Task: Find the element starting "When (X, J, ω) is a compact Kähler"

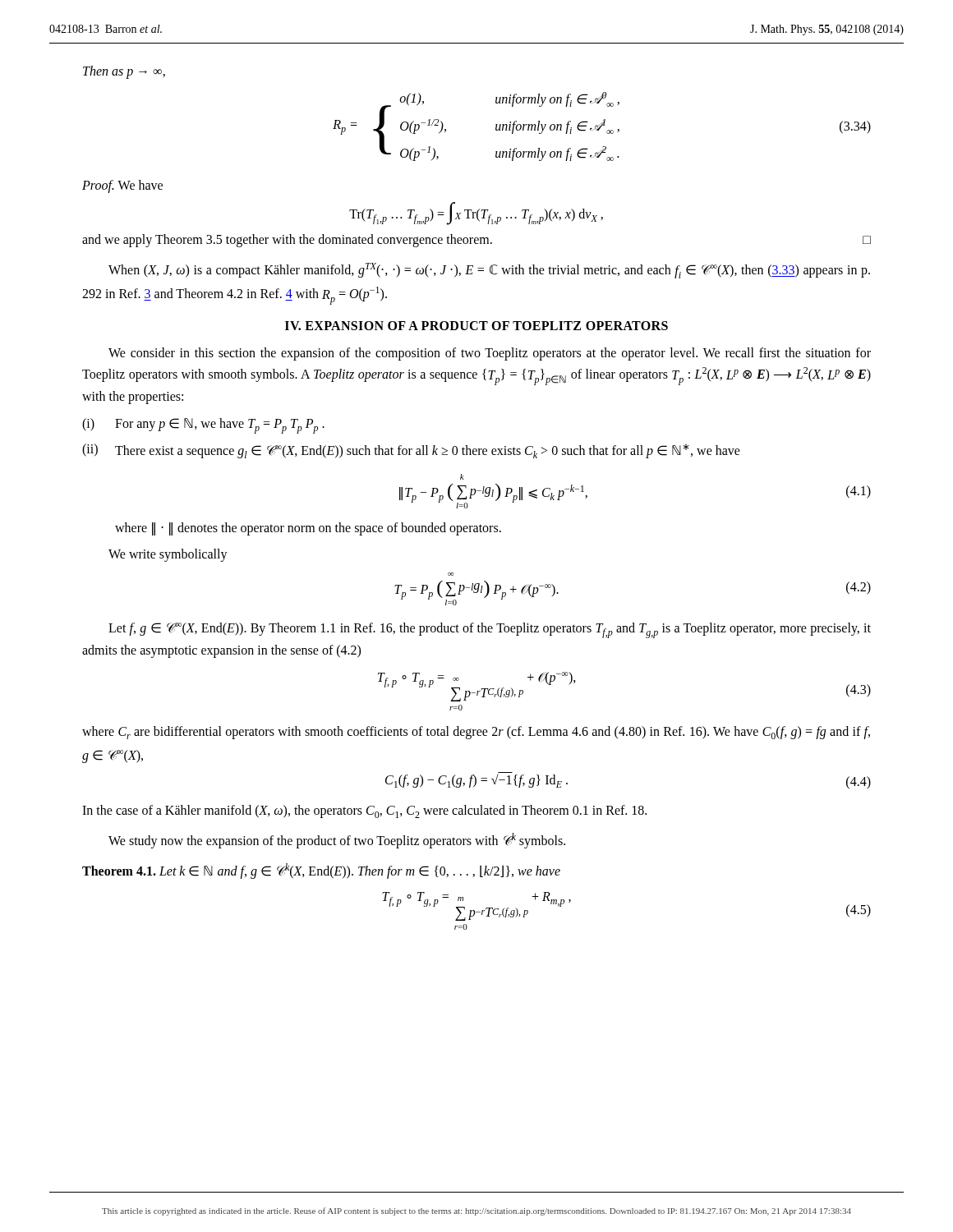Action: click(476, 283)
